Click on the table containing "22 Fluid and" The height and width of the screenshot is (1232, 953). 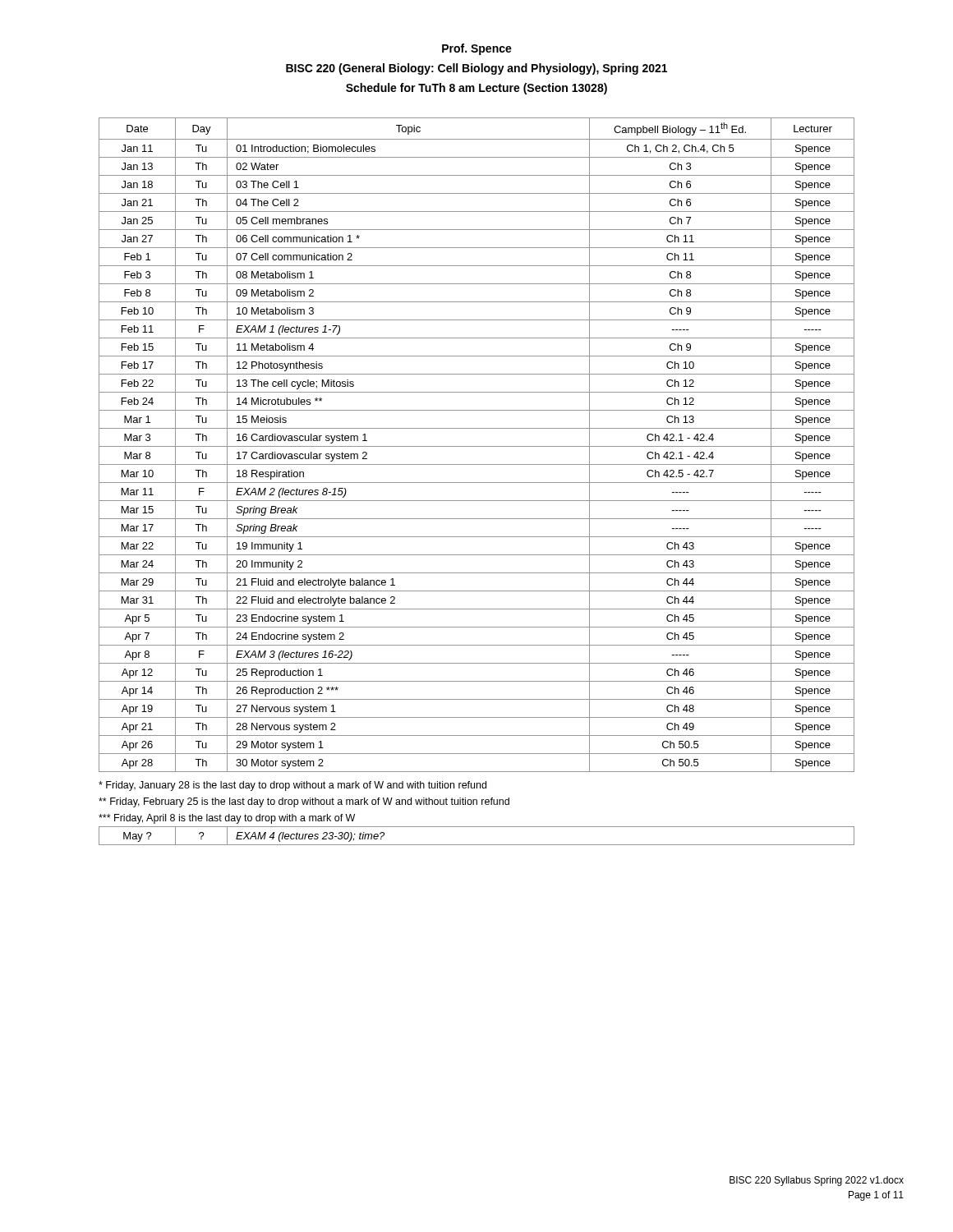476,445
